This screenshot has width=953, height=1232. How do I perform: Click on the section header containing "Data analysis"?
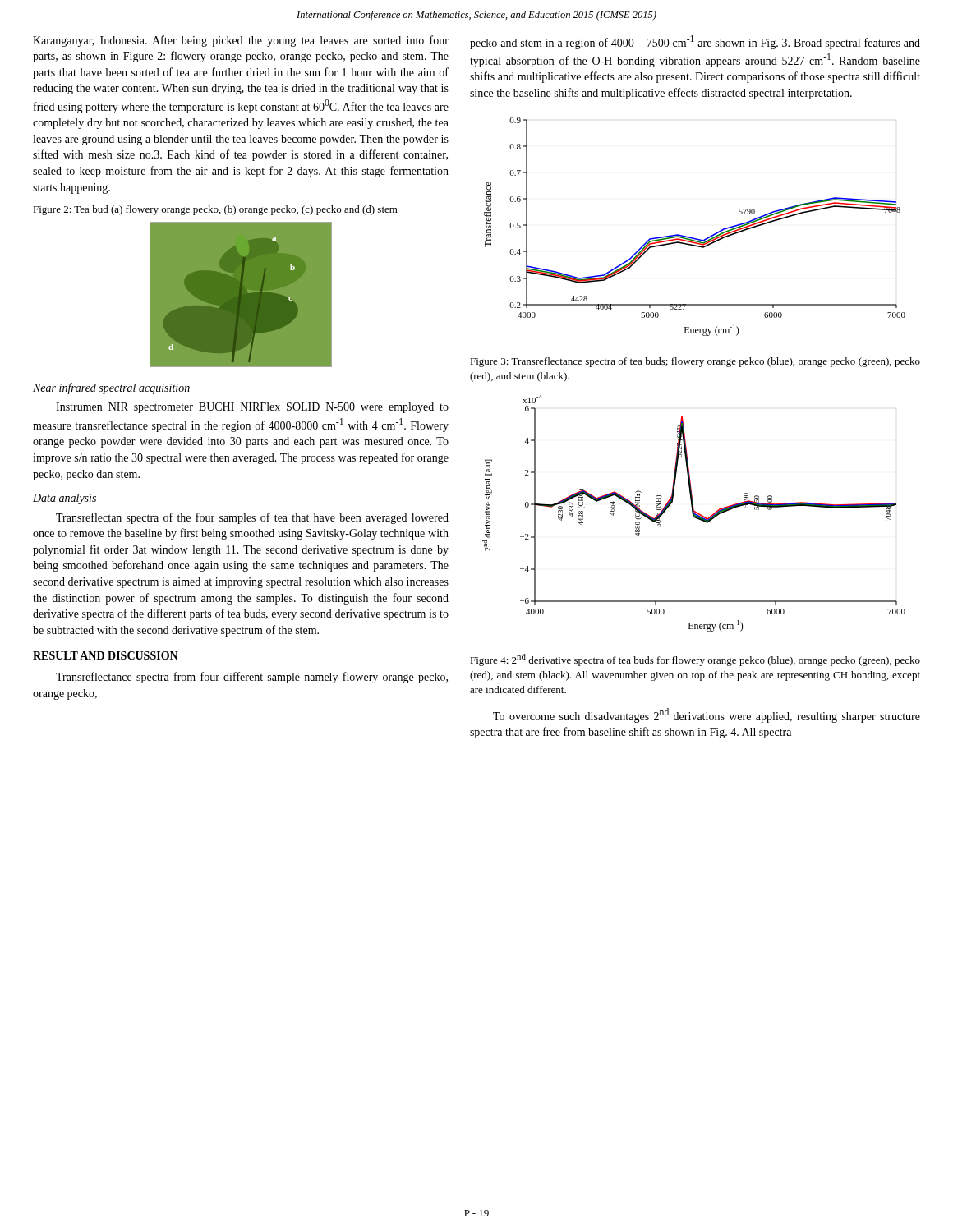[x=65, y=498]
